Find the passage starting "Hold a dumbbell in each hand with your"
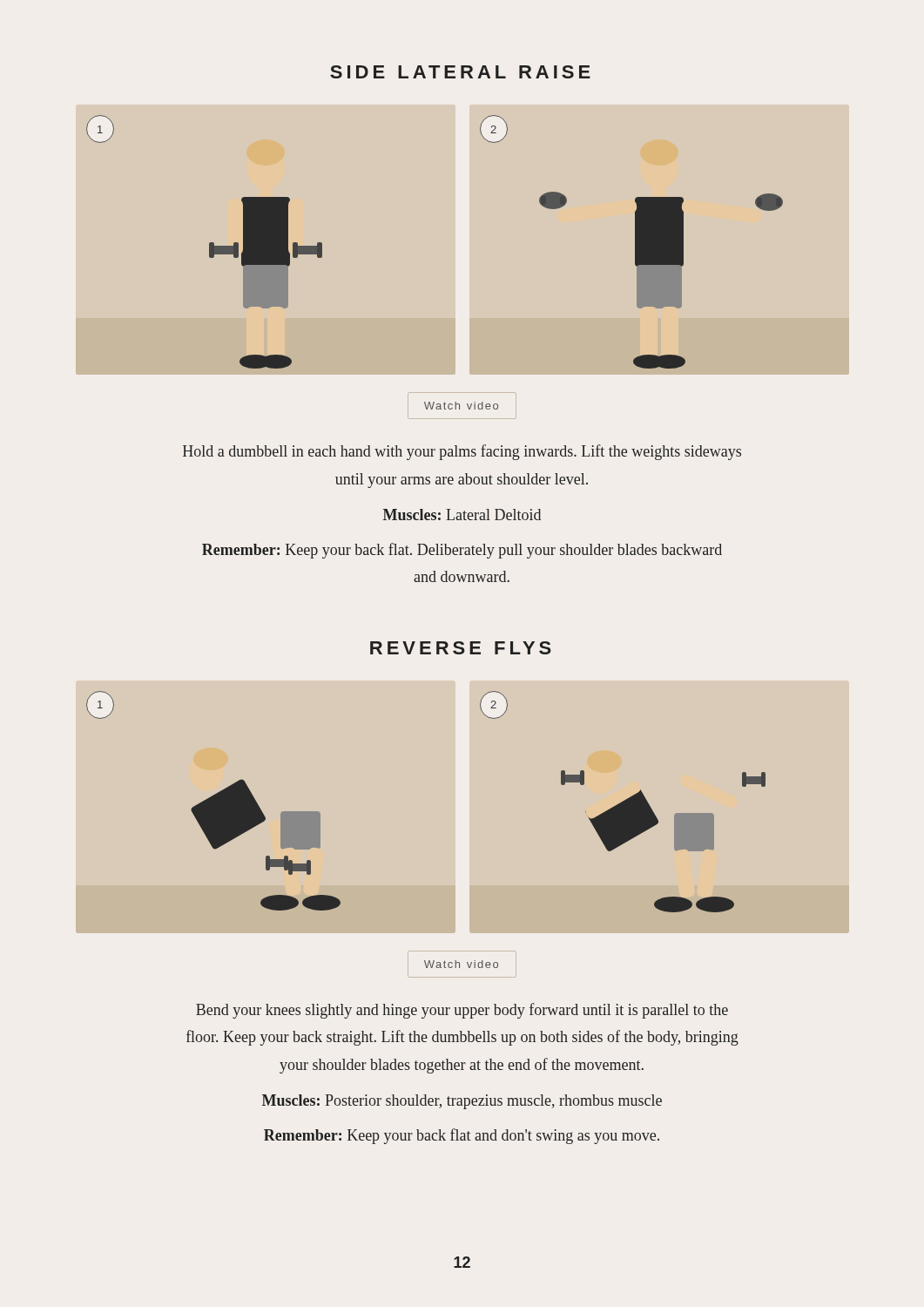 (x=462, y=465)
